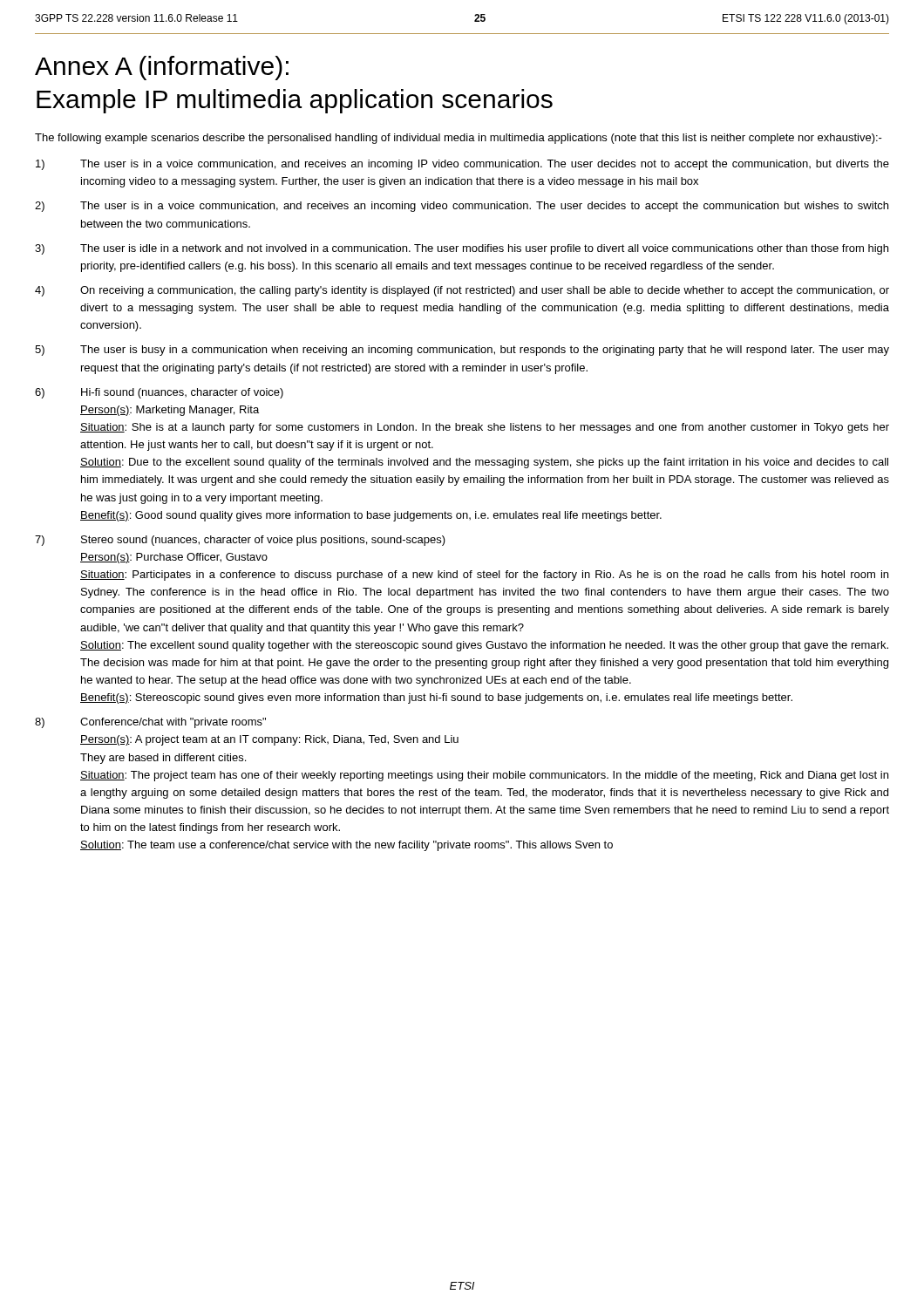Find the list item with the text "3) The user is idle"
Image resolution: width=924 pixels, height=1308 pixels.
coord(462,257)
